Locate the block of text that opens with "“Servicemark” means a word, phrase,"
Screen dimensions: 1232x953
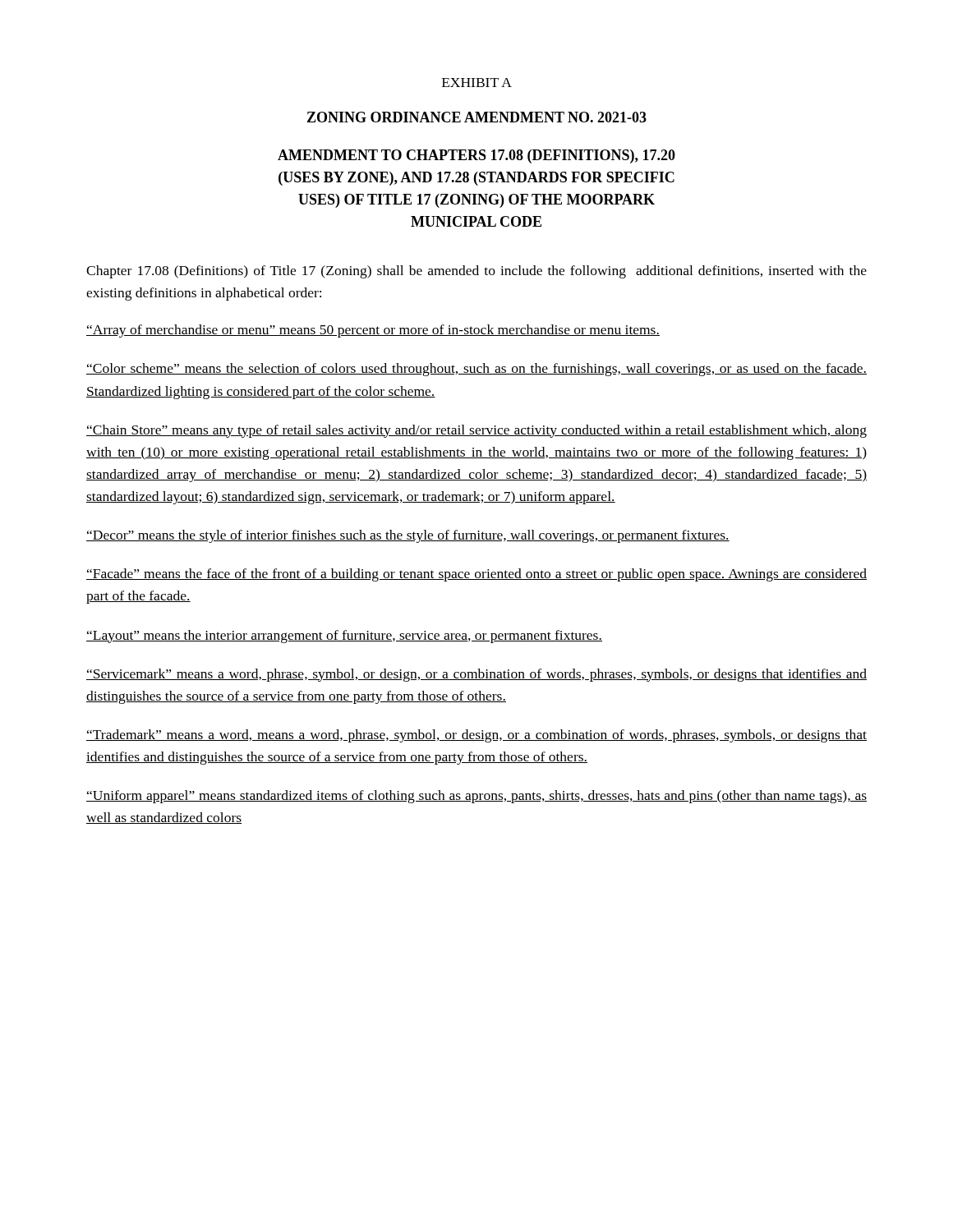[476, 685]
